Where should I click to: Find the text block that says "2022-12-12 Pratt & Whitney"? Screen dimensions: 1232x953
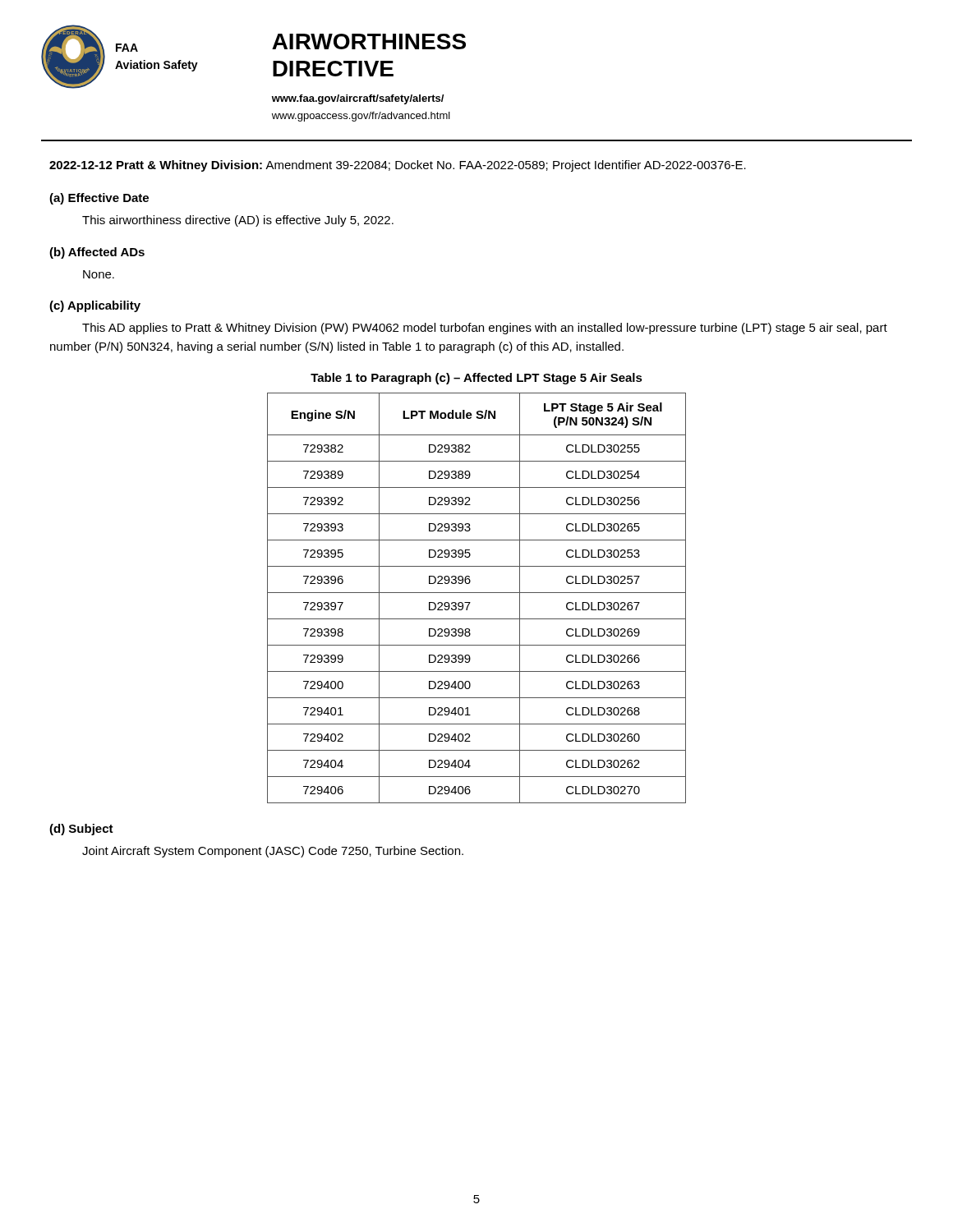[398, 164]
